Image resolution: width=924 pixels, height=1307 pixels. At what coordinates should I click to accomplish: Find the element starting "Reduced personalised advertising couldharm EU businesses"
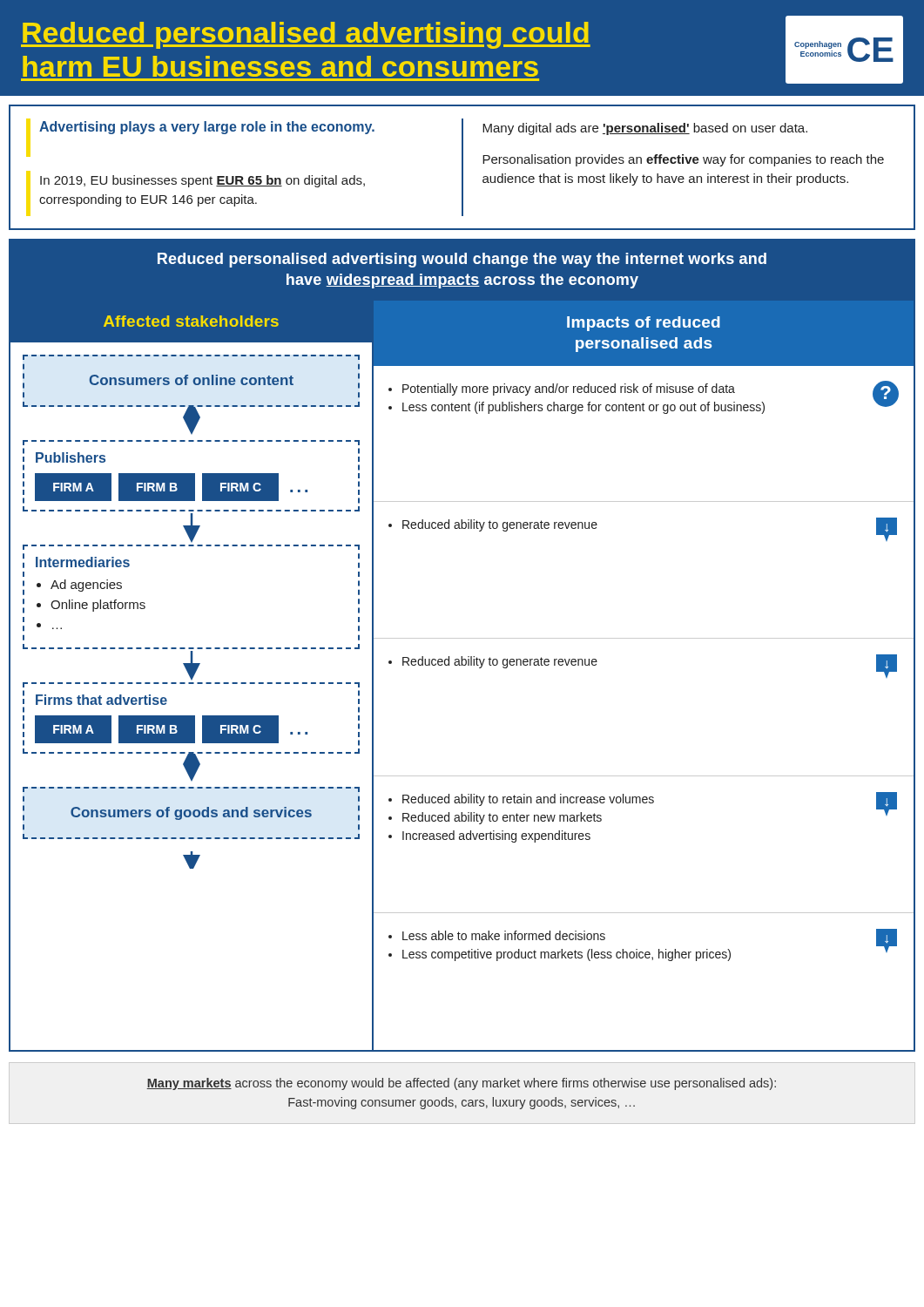pyautogui.click(x=462, y=50)
